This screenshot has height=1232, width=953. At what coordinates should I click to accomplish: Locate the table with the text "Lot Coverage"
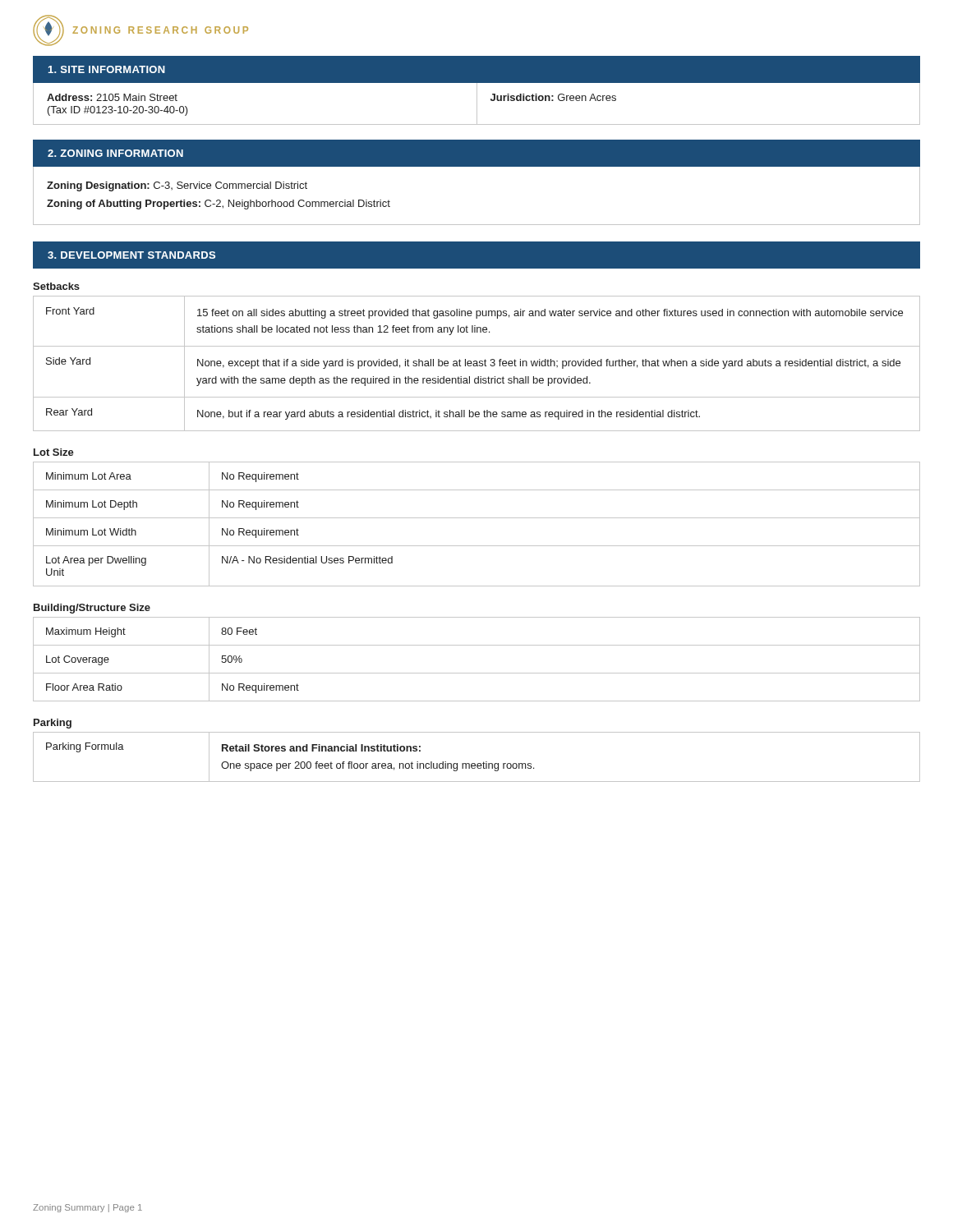[476, 659]
